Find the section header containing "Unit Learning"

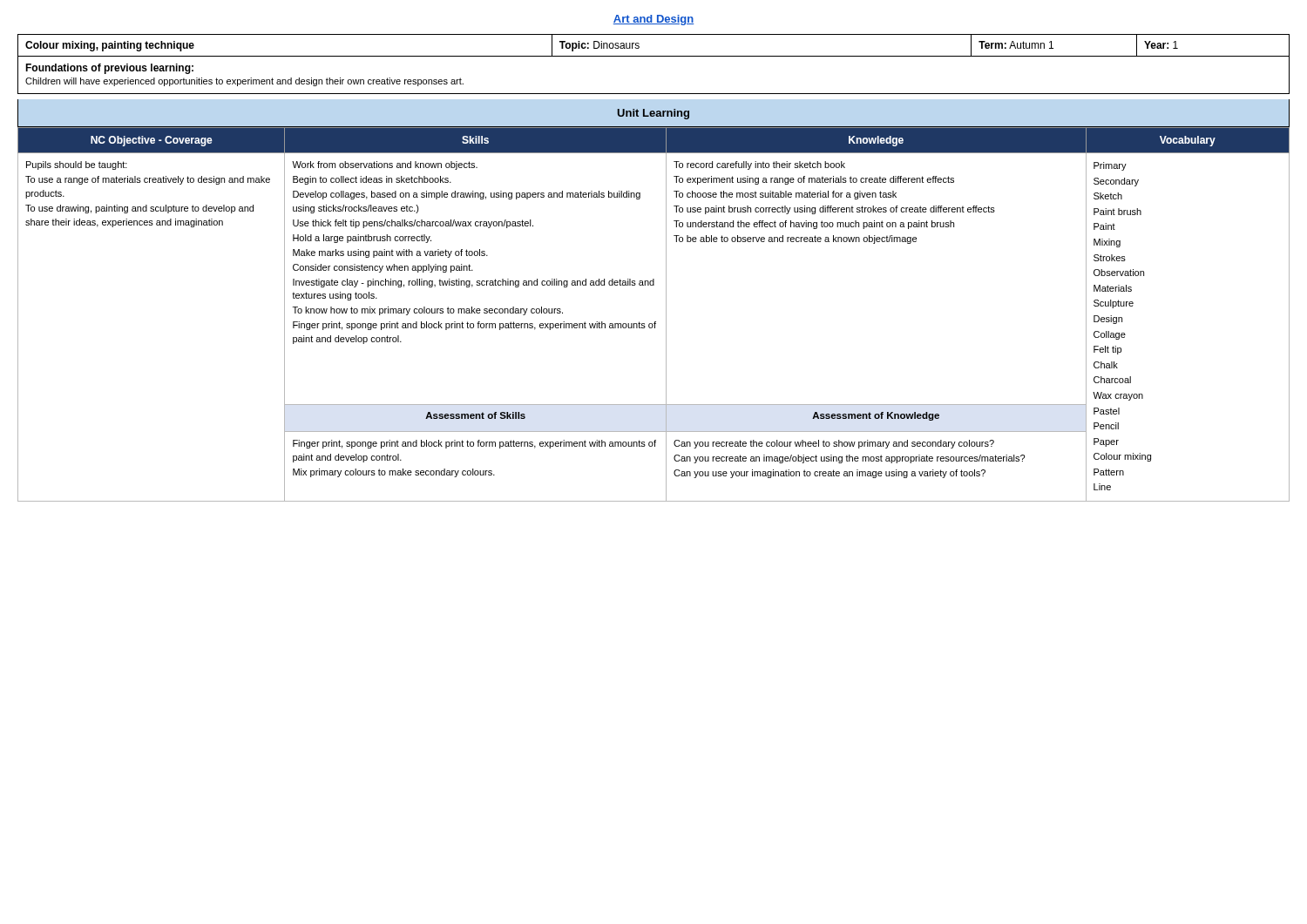click(654, 113)
